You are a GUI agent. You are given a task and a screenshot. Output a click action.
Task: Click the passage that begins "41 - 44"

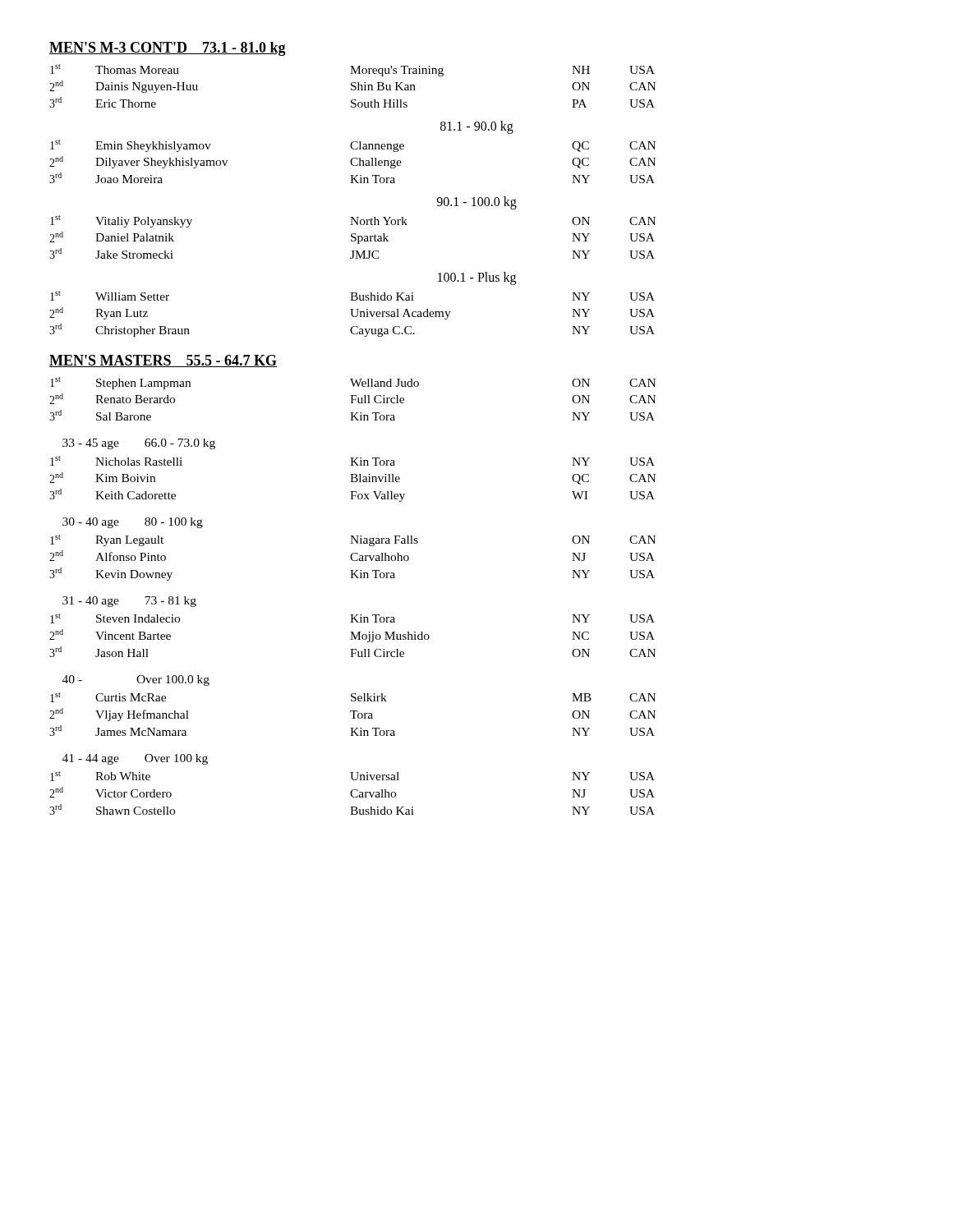pos(129,757)
